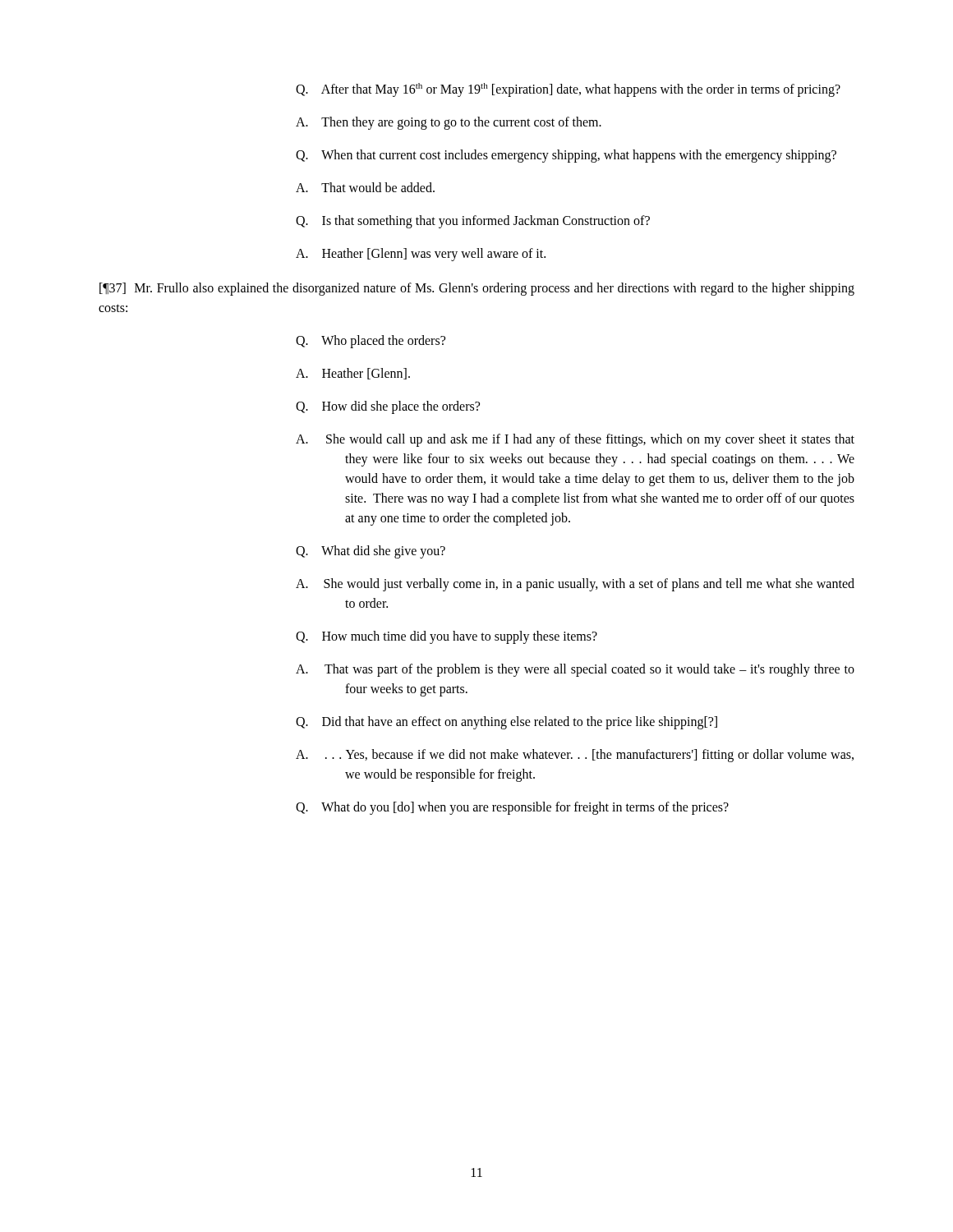
Task: Find the block on this page that starts "A. That was part of the problem"
Action: click(575, 680)
